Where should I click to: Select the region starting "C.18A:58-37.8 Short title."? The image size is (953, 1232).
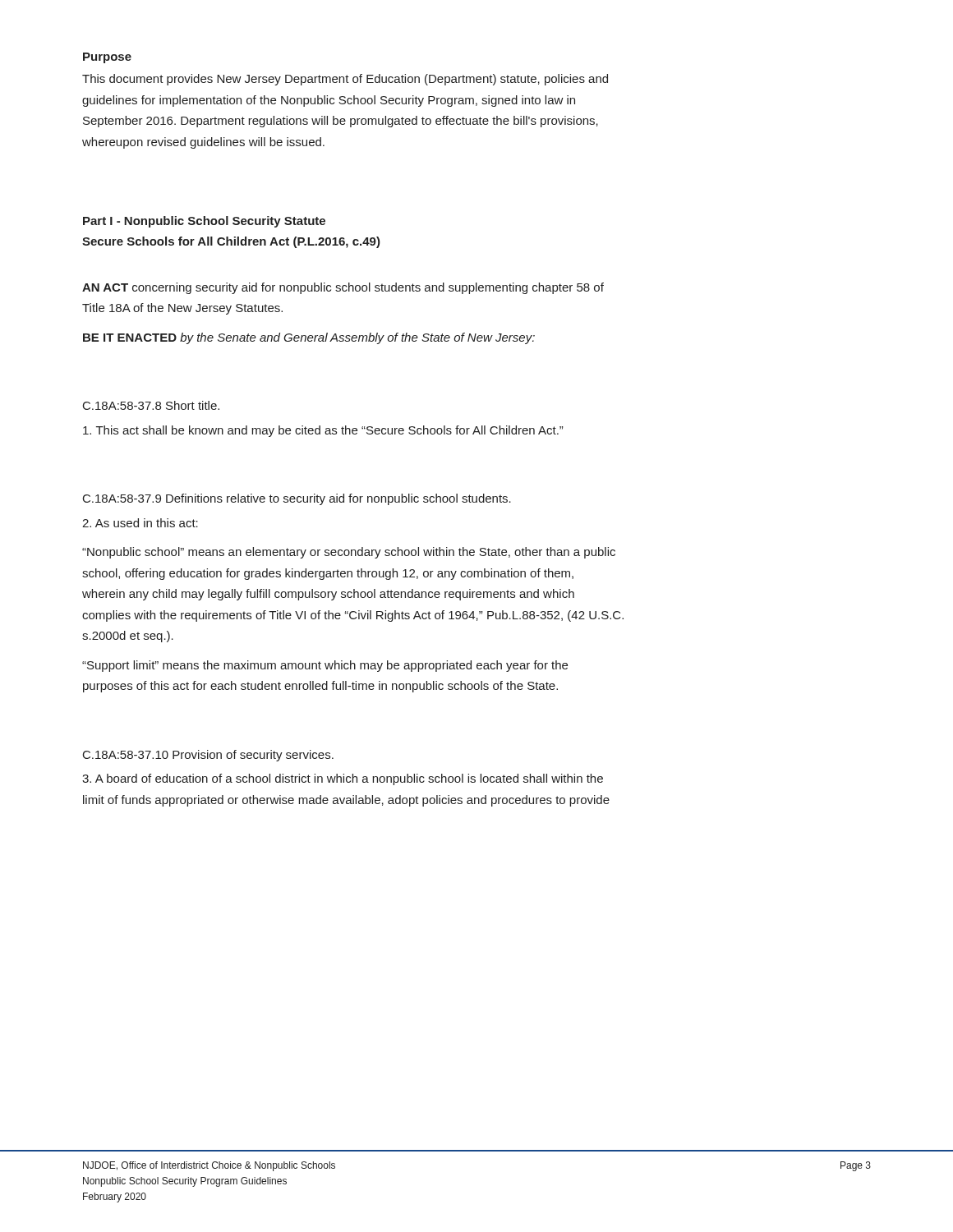tap(151, 405)
